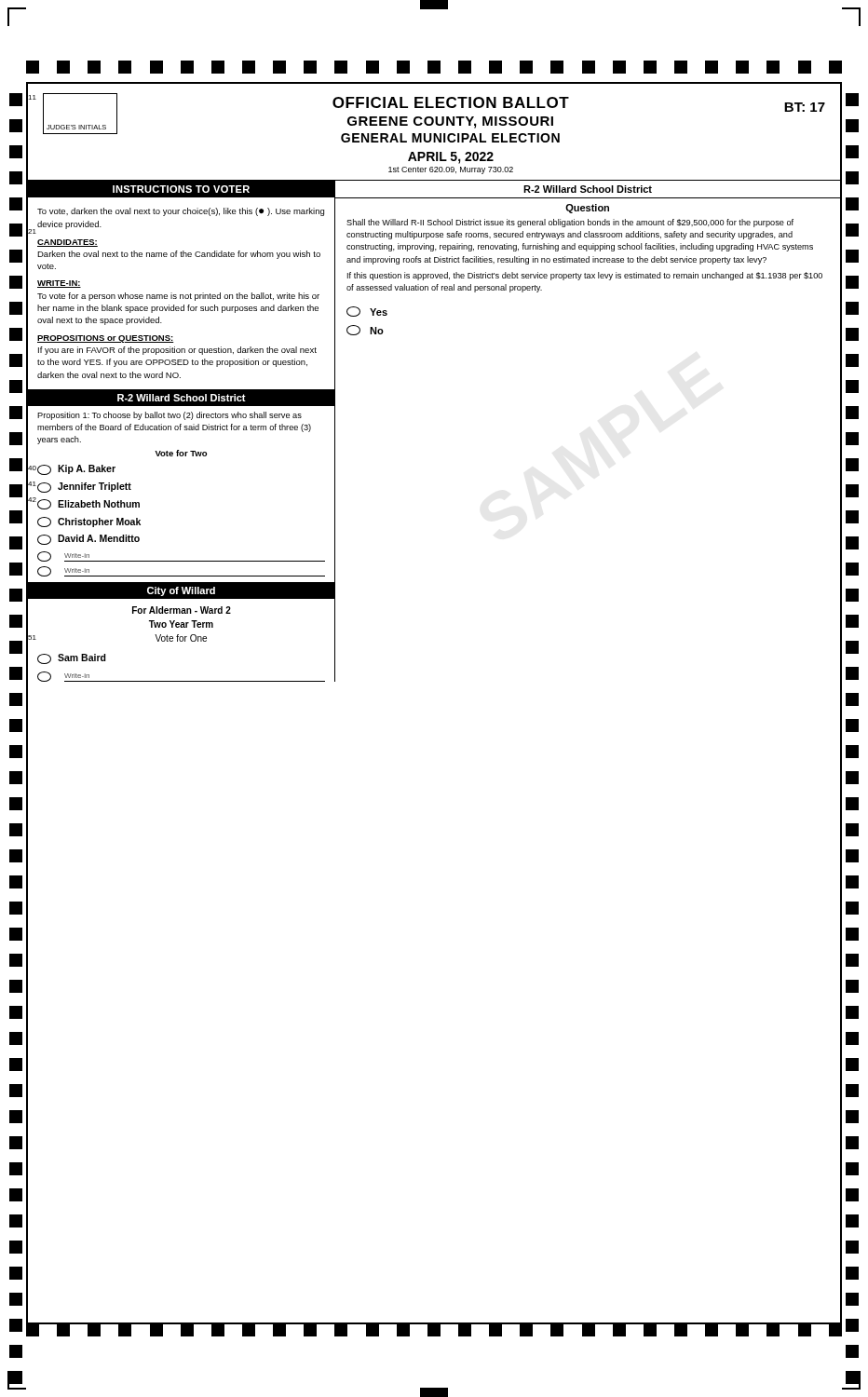Viewport: 868px width, 1397px height.
Task: Navigate to the element starting "Sam Baird"
Action: [x=72, y=659]
